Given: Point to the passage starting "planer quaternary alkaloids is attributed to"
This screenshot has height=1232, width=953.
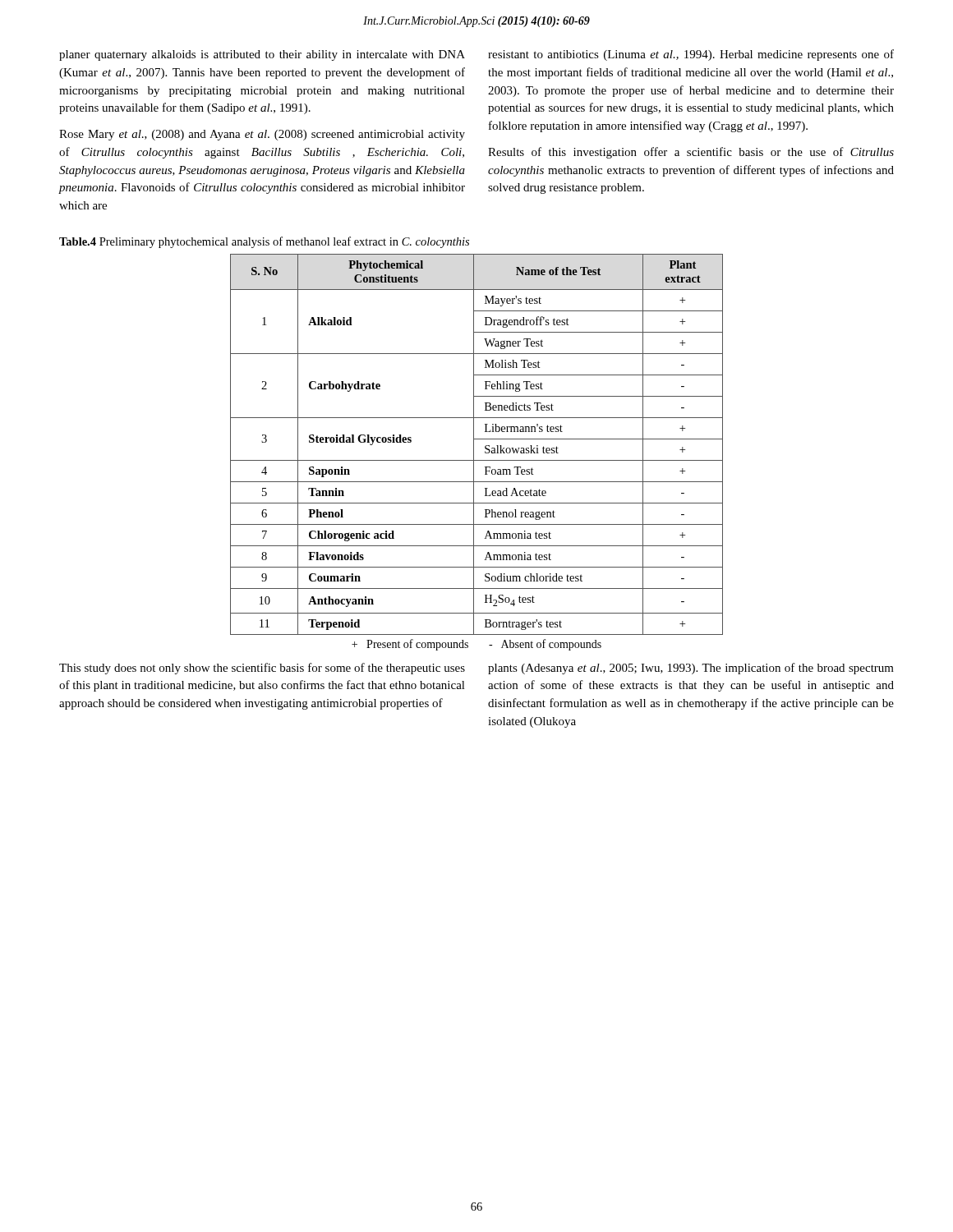Looking at the screenshot, I should 262,130.
